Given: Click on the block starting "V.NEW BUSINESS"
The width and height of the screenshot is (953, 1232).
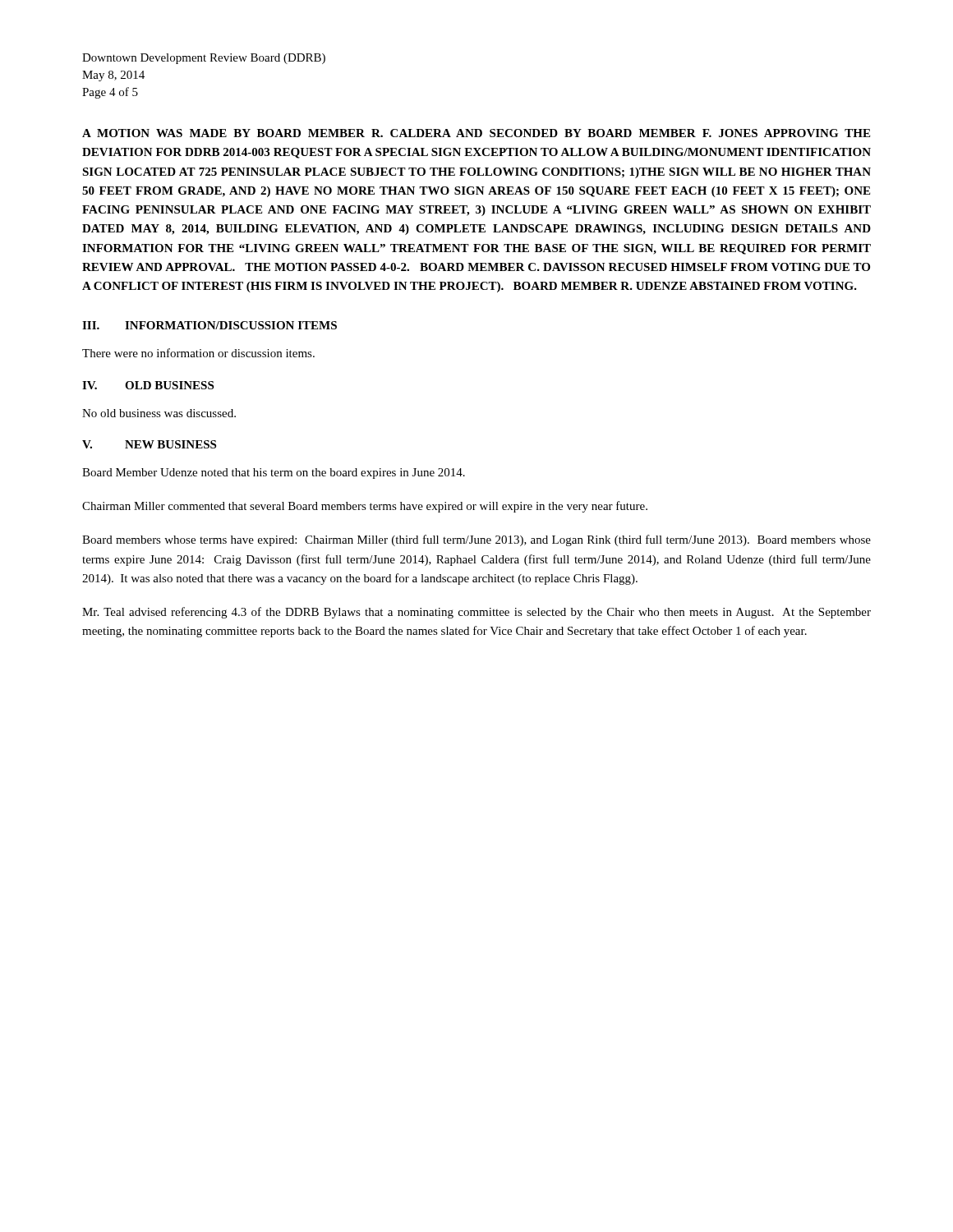Looking at the screenshot, I should pyautogui.click(x=149, y=445).
